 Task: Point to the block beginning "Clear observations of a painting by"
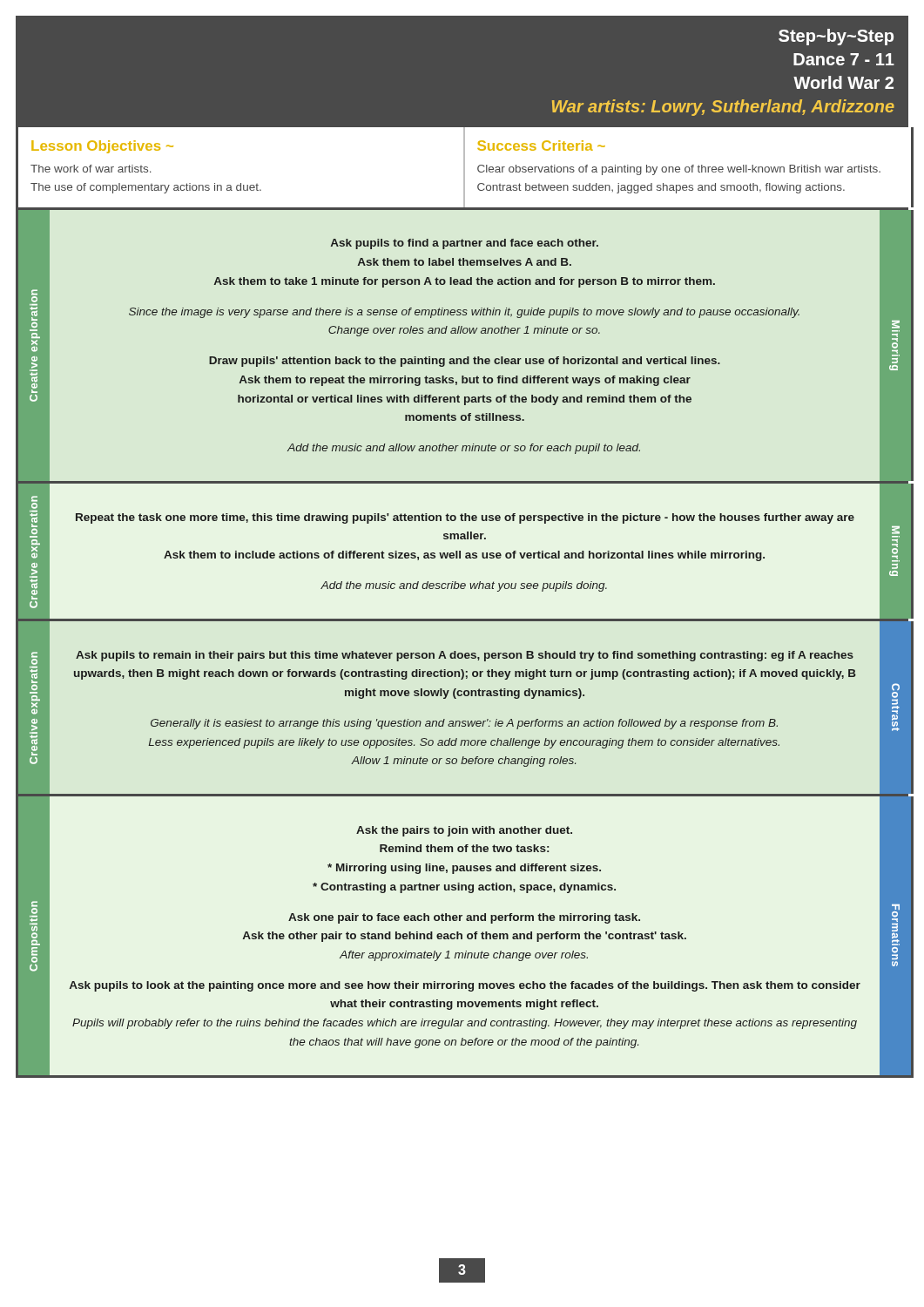click(x=679, y=178)
